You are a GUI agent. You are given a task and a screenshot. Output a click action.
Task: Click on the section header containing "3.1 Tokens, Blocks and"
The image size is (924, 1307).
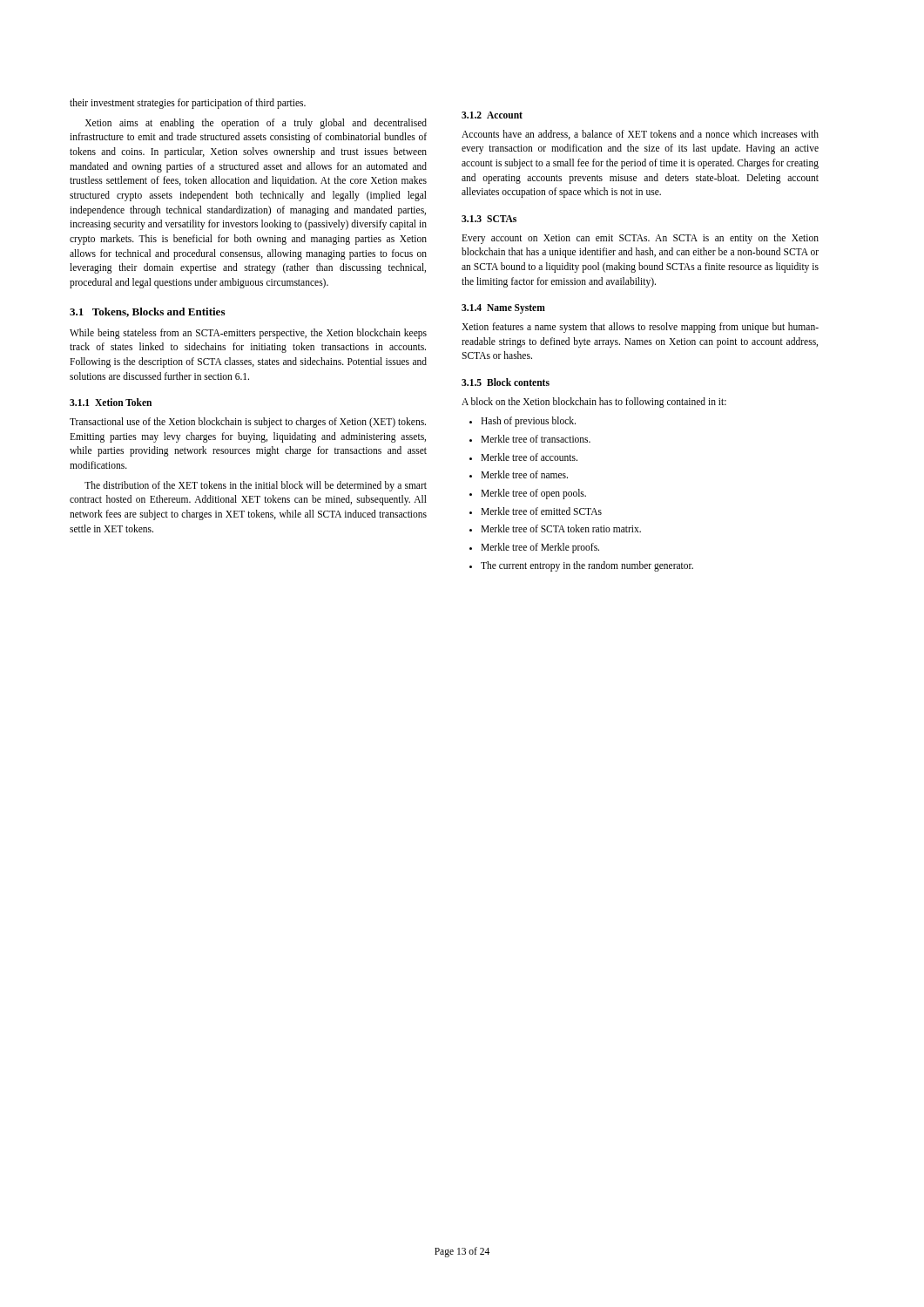click(147, 311)
